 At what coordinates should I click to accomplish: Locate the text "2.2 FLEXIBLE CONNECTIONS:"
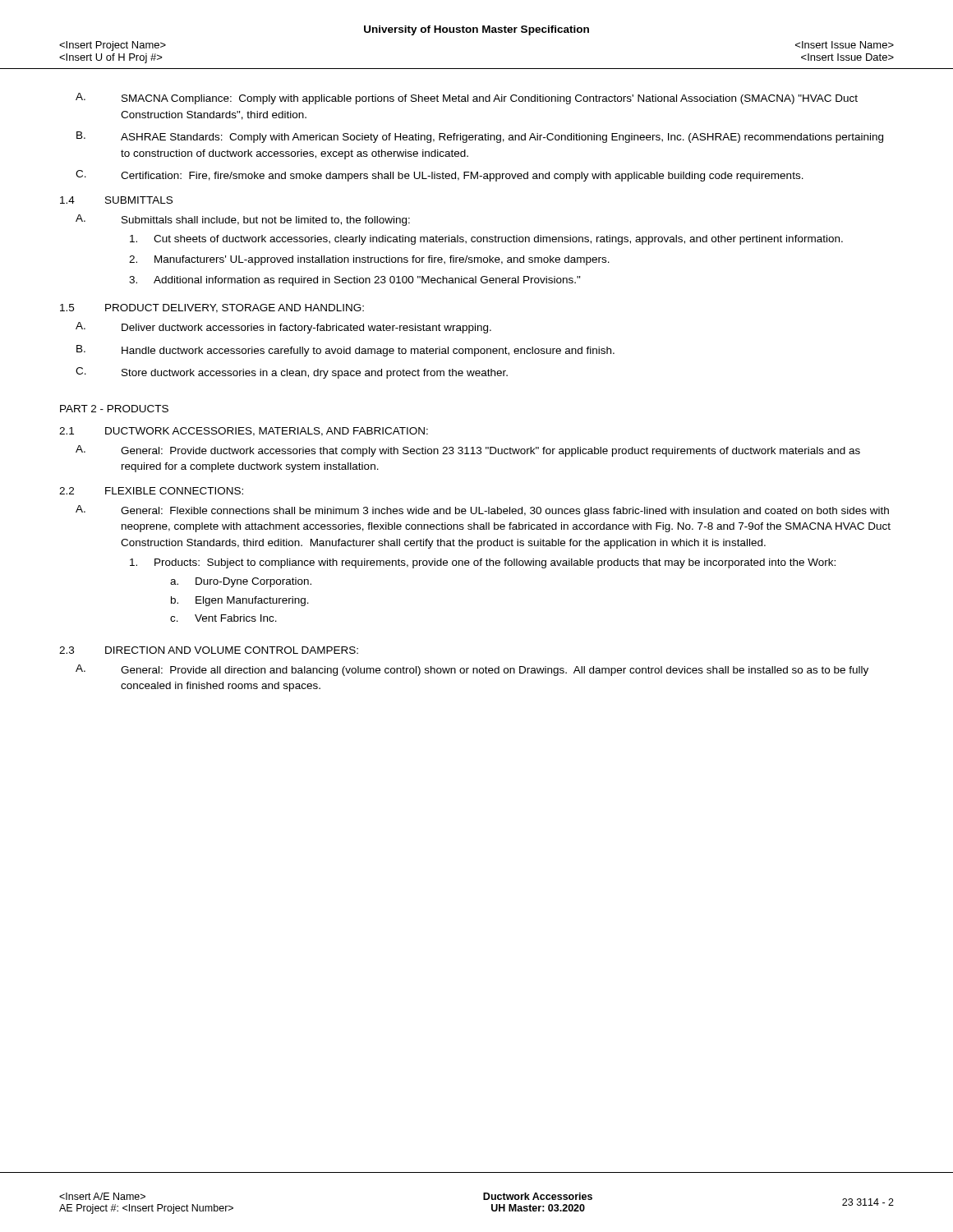pyautogui.click(x=152, y=491)
